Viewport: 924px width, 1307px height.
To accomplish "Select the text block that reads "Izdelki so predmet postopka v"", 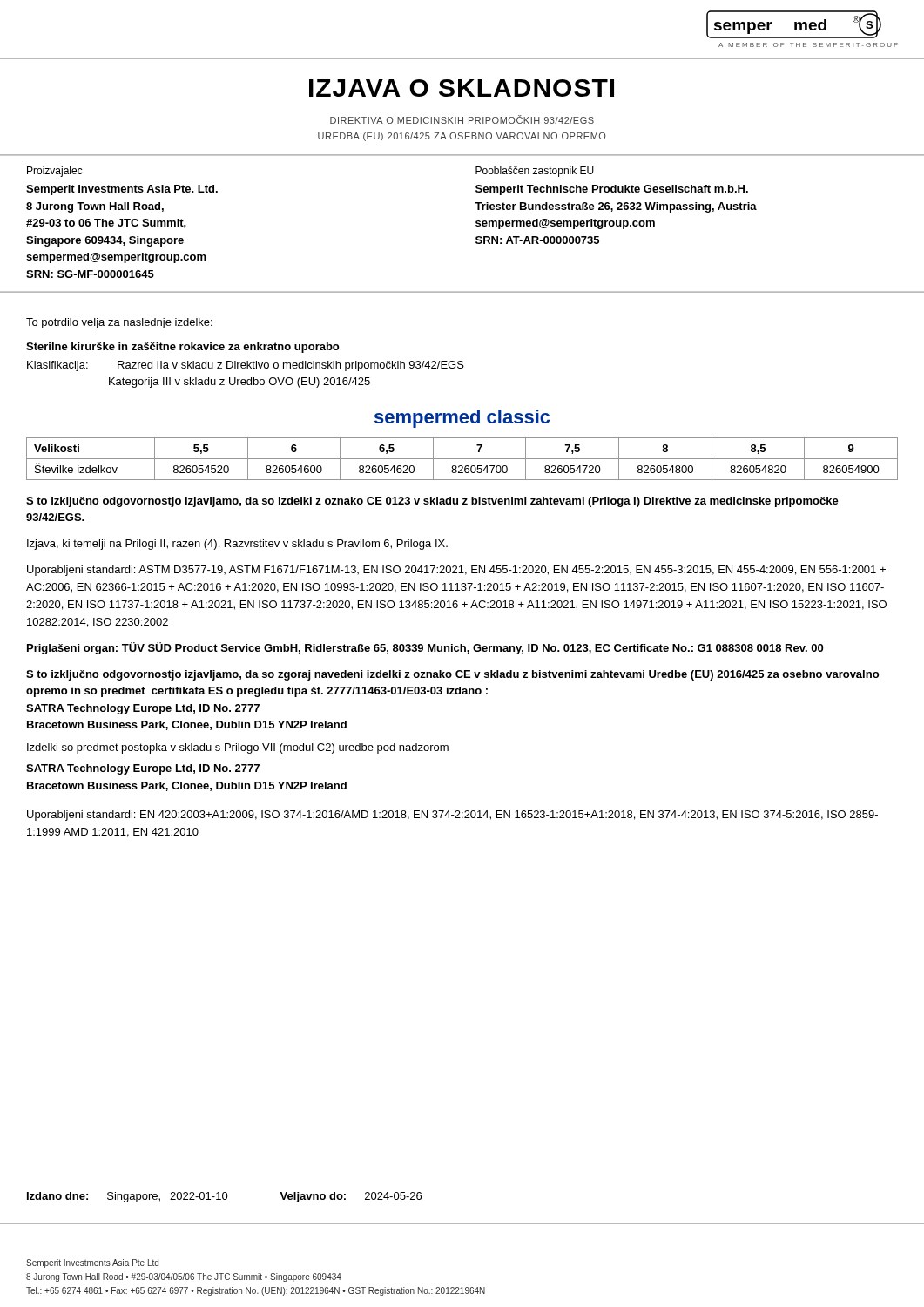I will click(238, 747).
